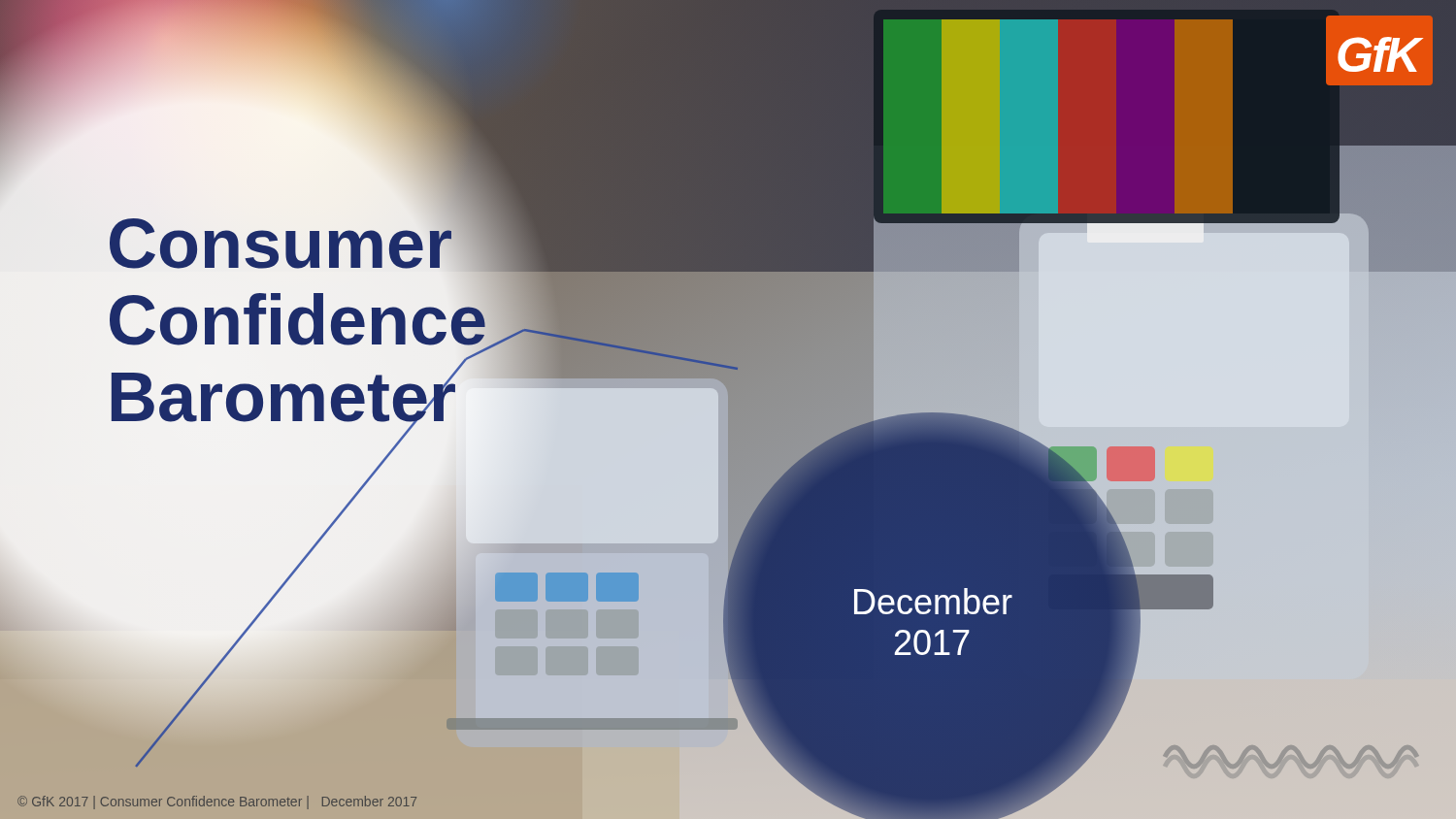Select the block starting "December 2017"
Viewport: 1456px width, 819px height.
[x=932, y=622]
